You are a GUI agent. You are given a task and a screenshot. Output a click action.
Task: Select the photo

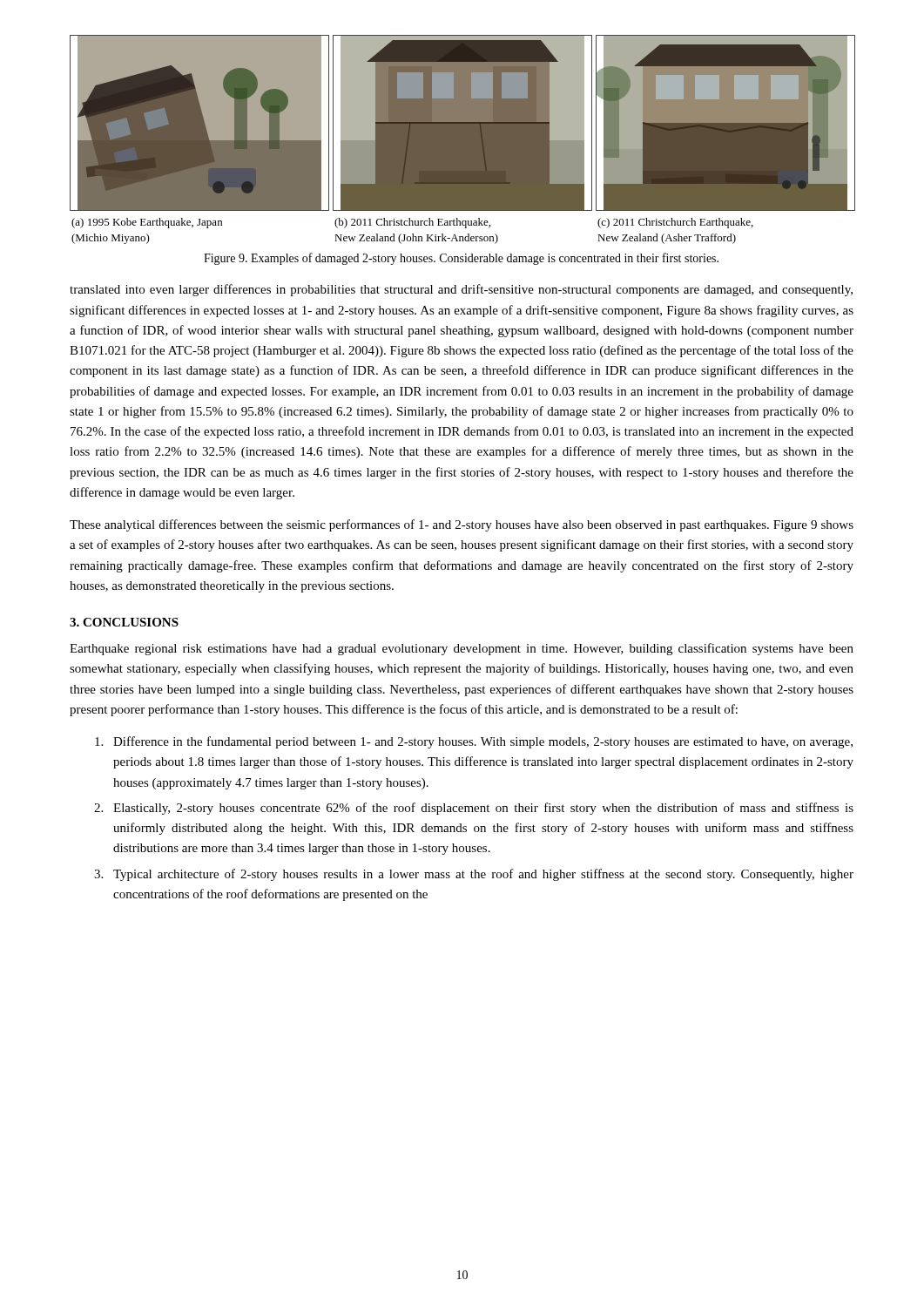pos(462,140)
